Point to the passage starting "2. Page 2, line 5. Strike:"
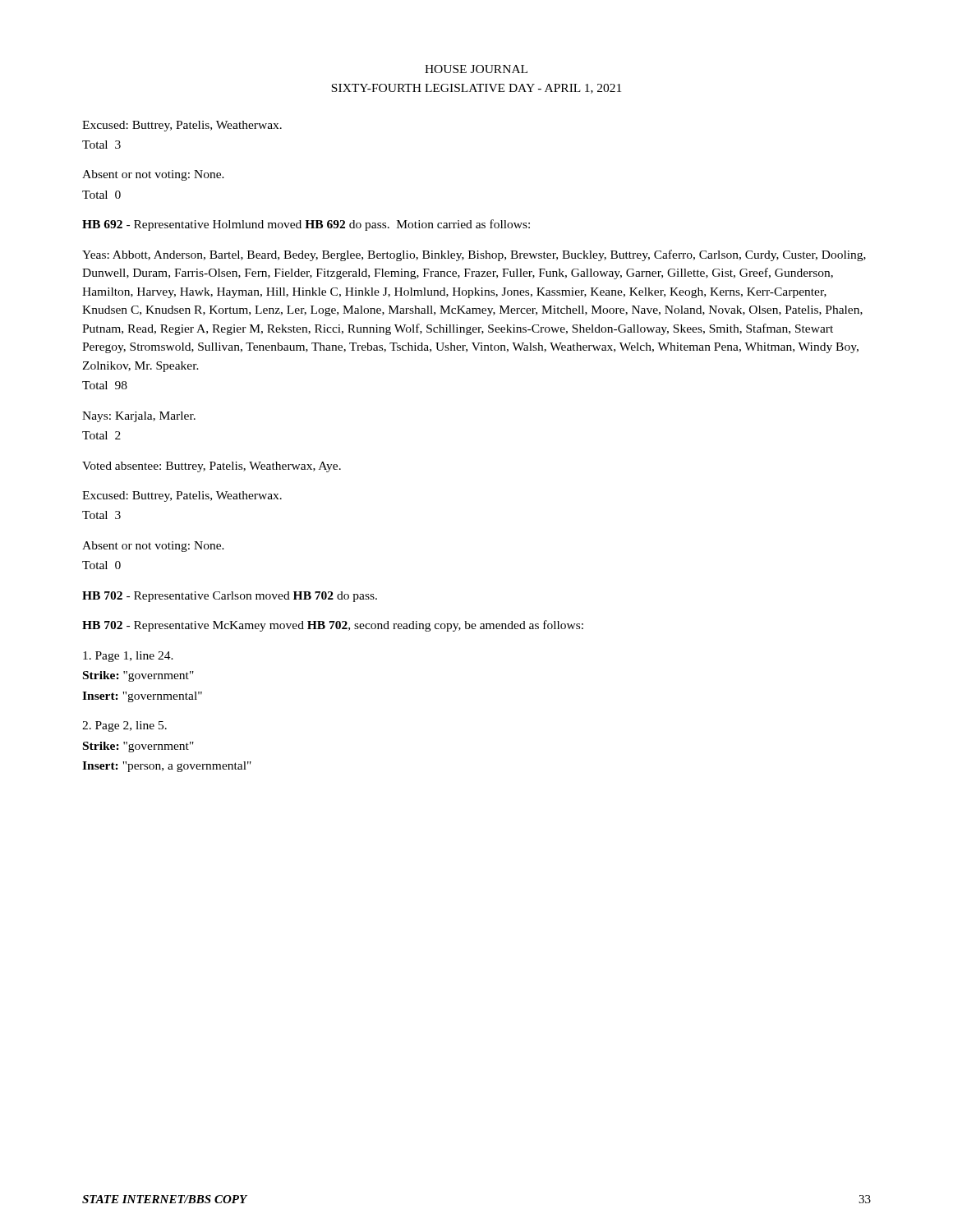This screenshot has width=953, height=1232. (x=124, y=726)
